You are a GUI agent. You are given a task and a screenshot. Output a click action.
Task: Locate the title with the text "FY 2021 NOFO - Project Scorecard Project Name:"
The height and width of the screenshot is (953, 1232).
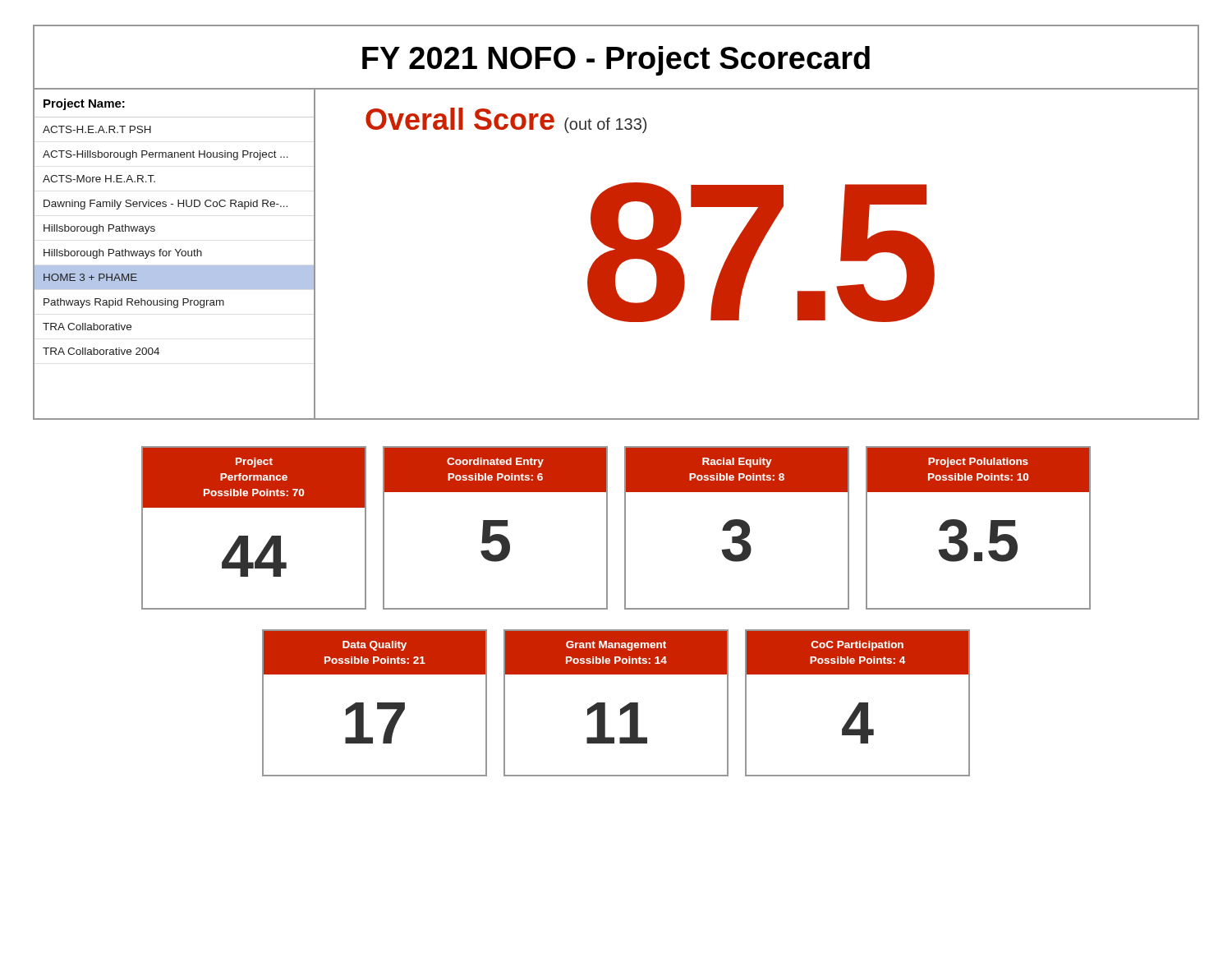point(616,222)
